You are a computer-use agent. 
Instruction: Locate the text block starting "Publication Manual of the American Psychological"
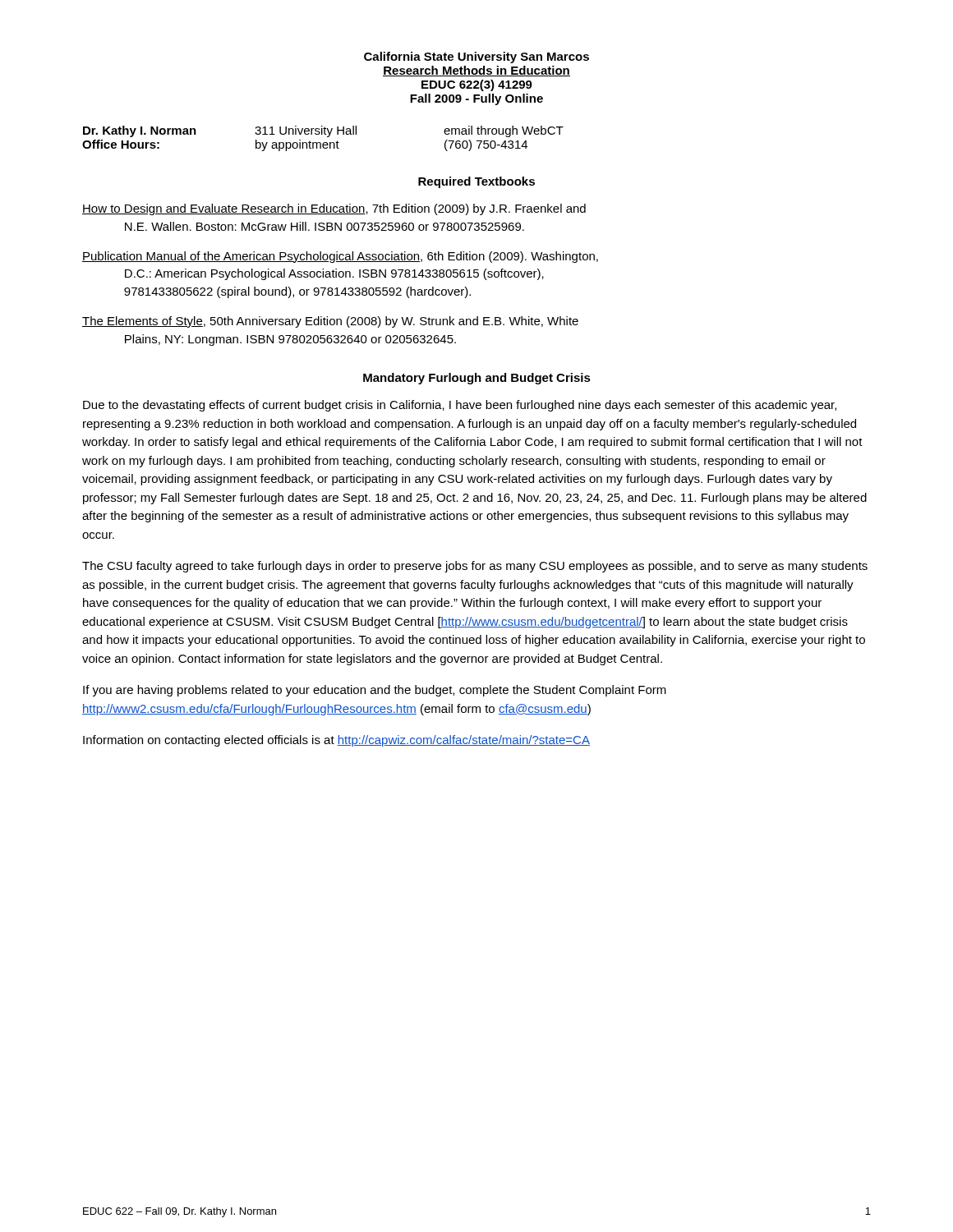click(341, 273)
